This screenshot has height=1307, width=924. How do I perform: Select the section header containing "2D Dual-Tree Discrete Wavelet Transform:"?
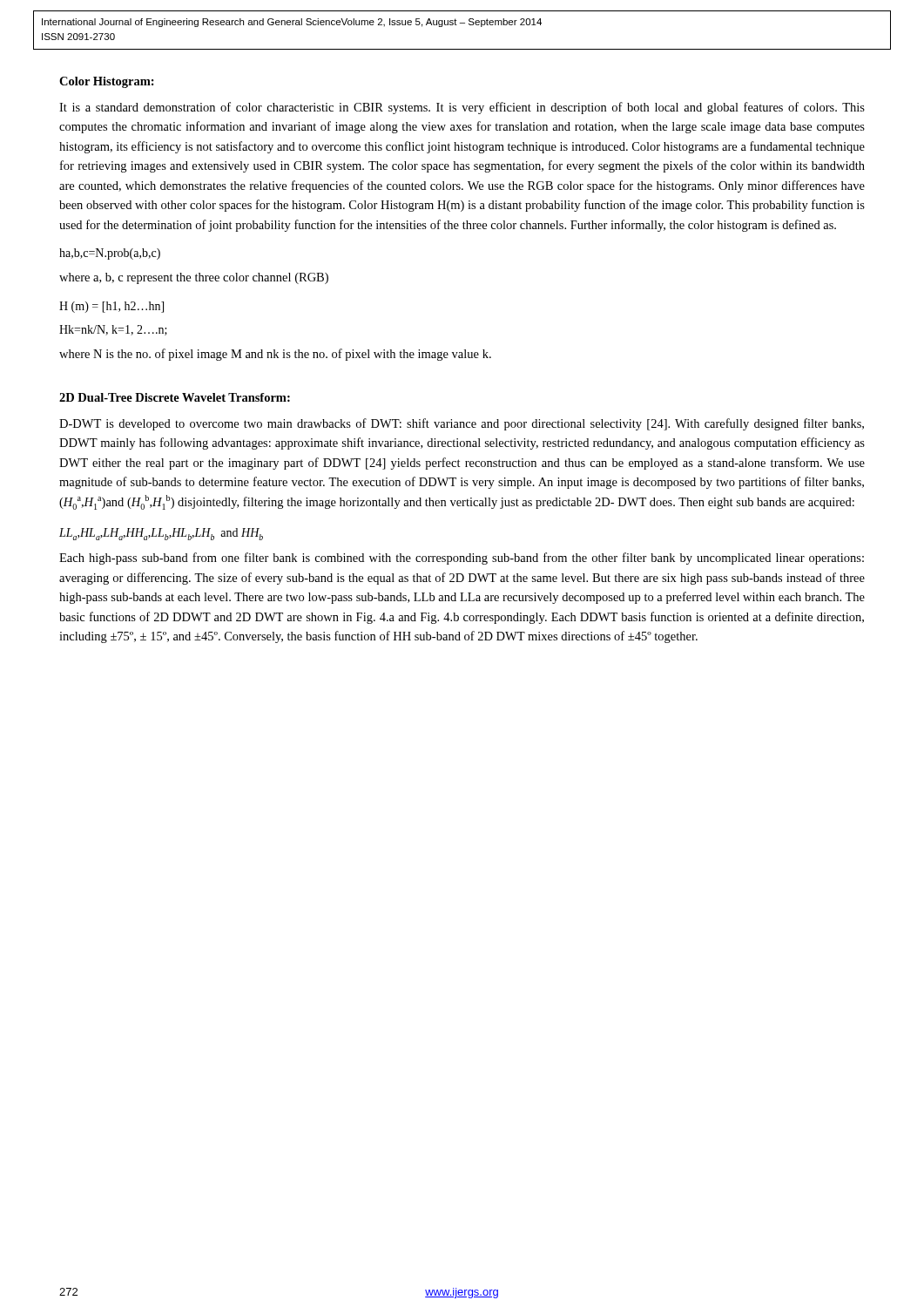click(175, 397)
